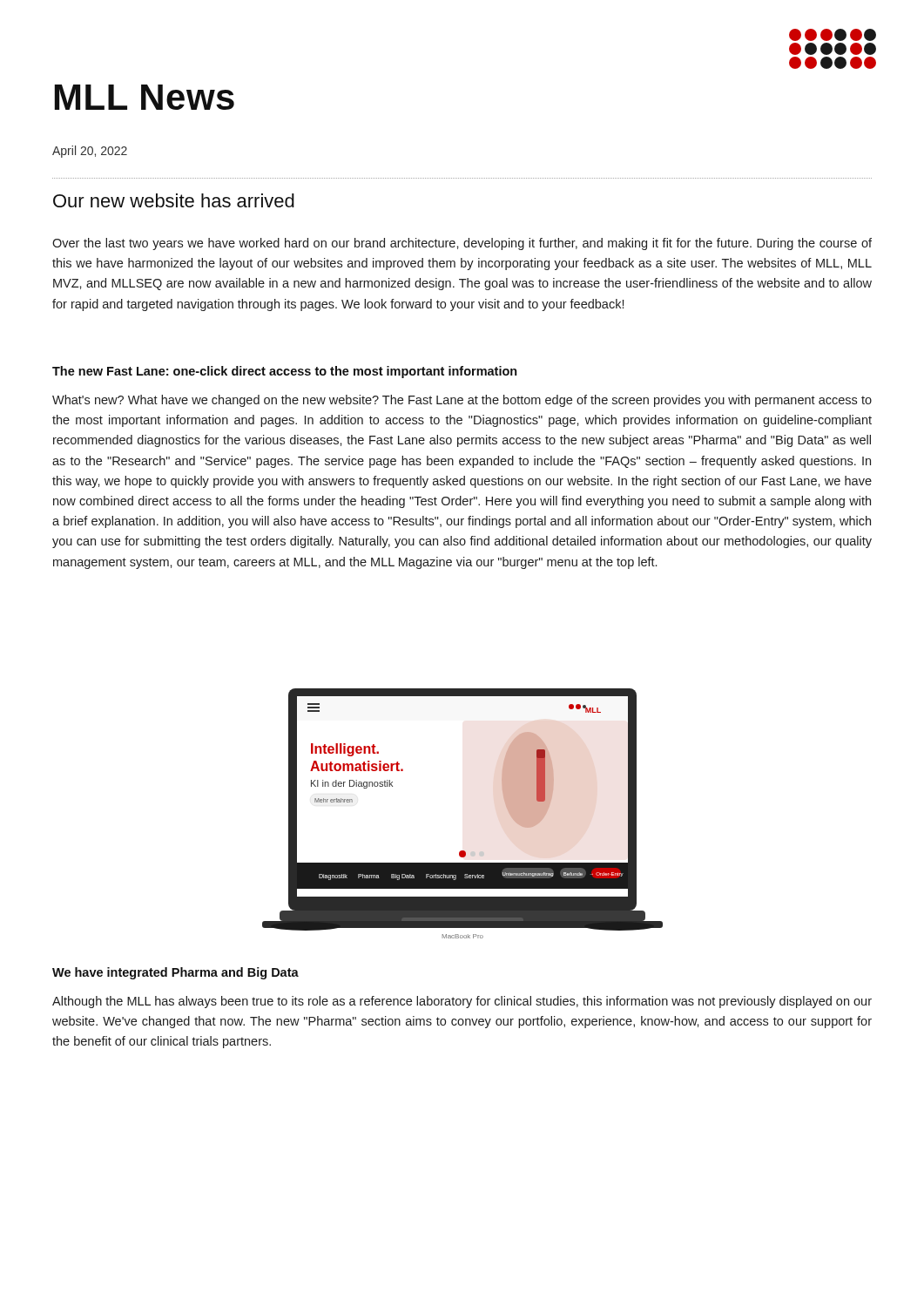
Task: Find "MLL News" on this page
Action: (144, 98)
